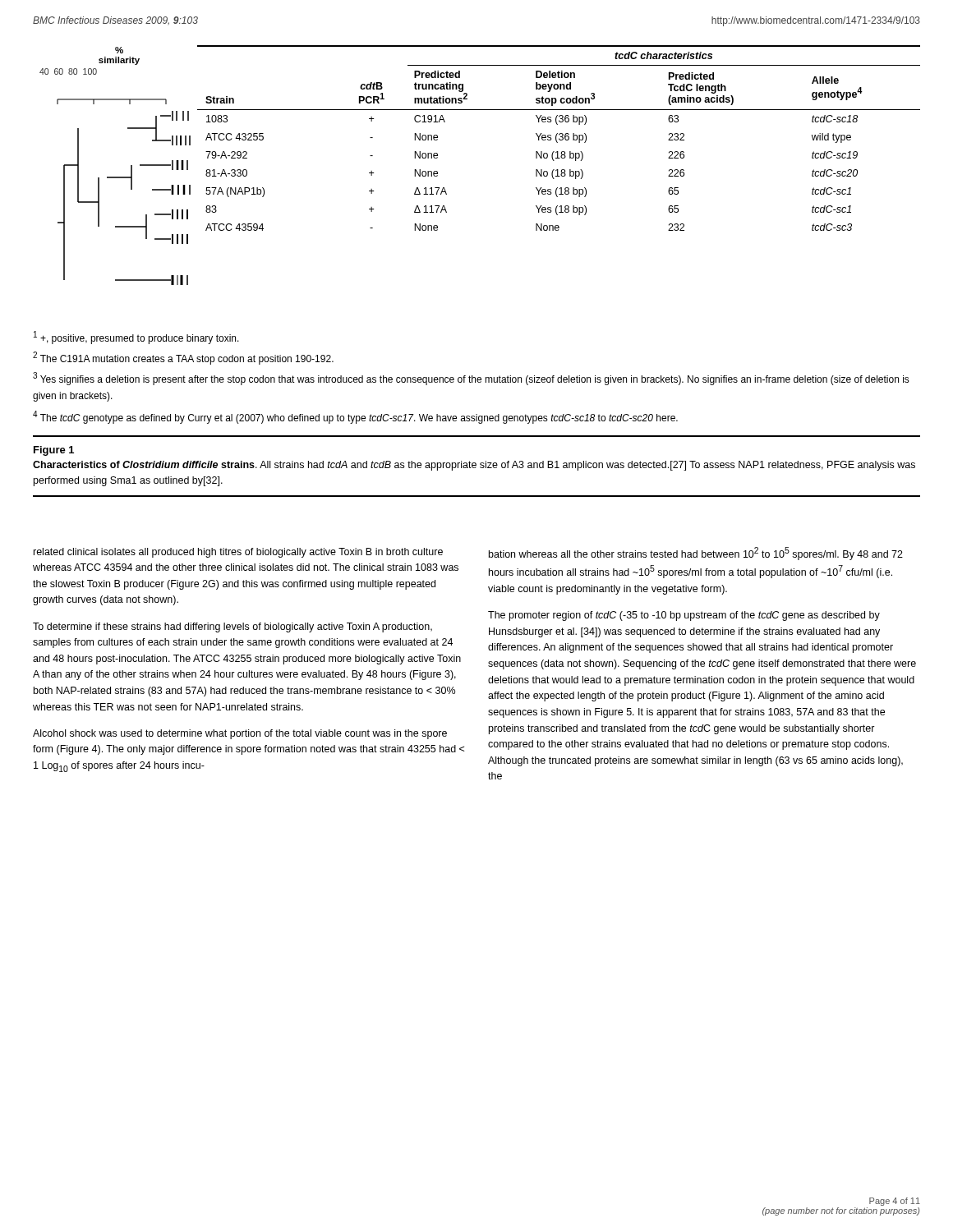Locate the block starting "3 Yes signifies a deletion"
Viewport: 953px width, 1232px height.
click(471, 386)
